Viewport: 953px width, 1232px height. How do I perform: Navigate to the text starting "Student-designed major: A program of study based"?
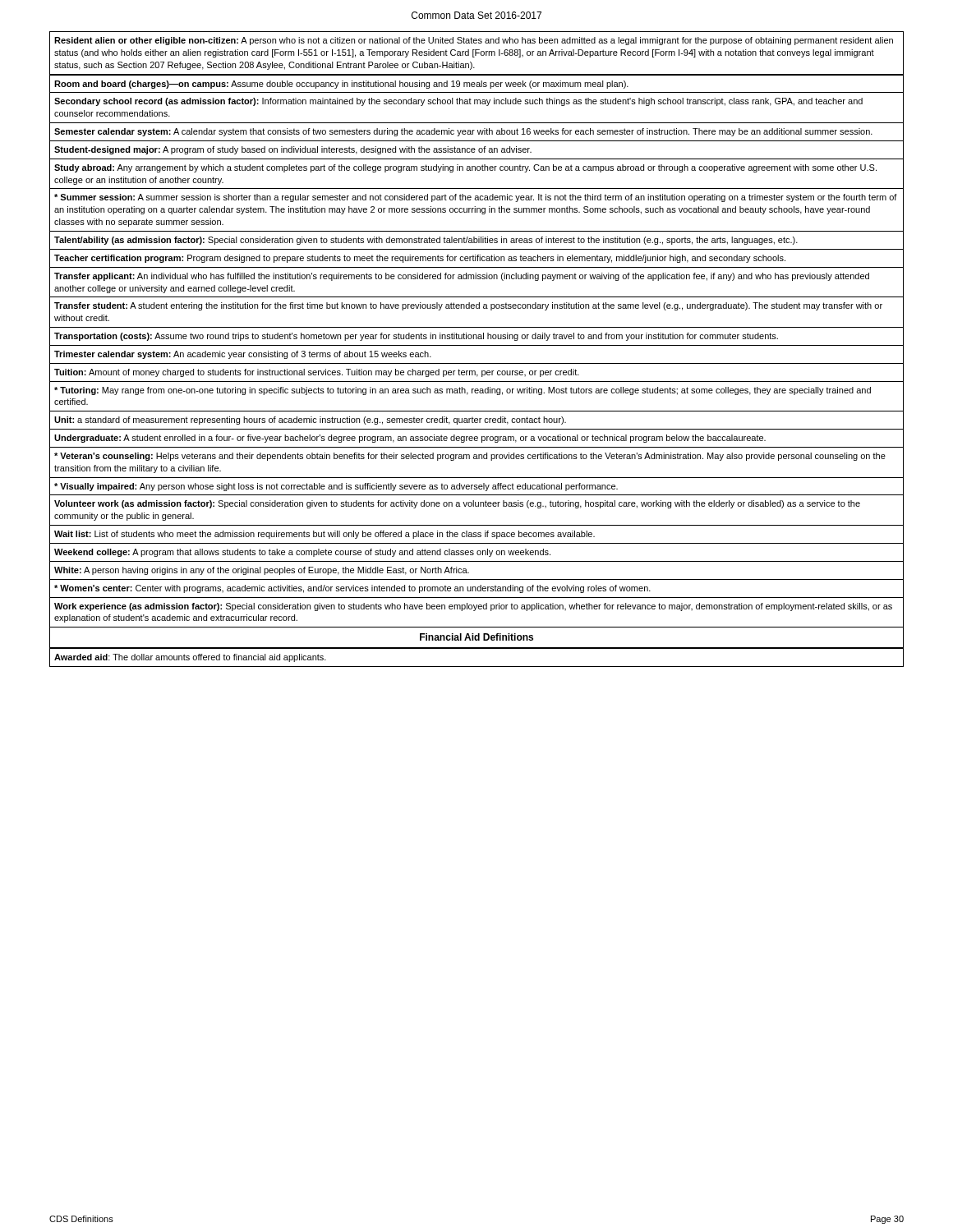293,149
